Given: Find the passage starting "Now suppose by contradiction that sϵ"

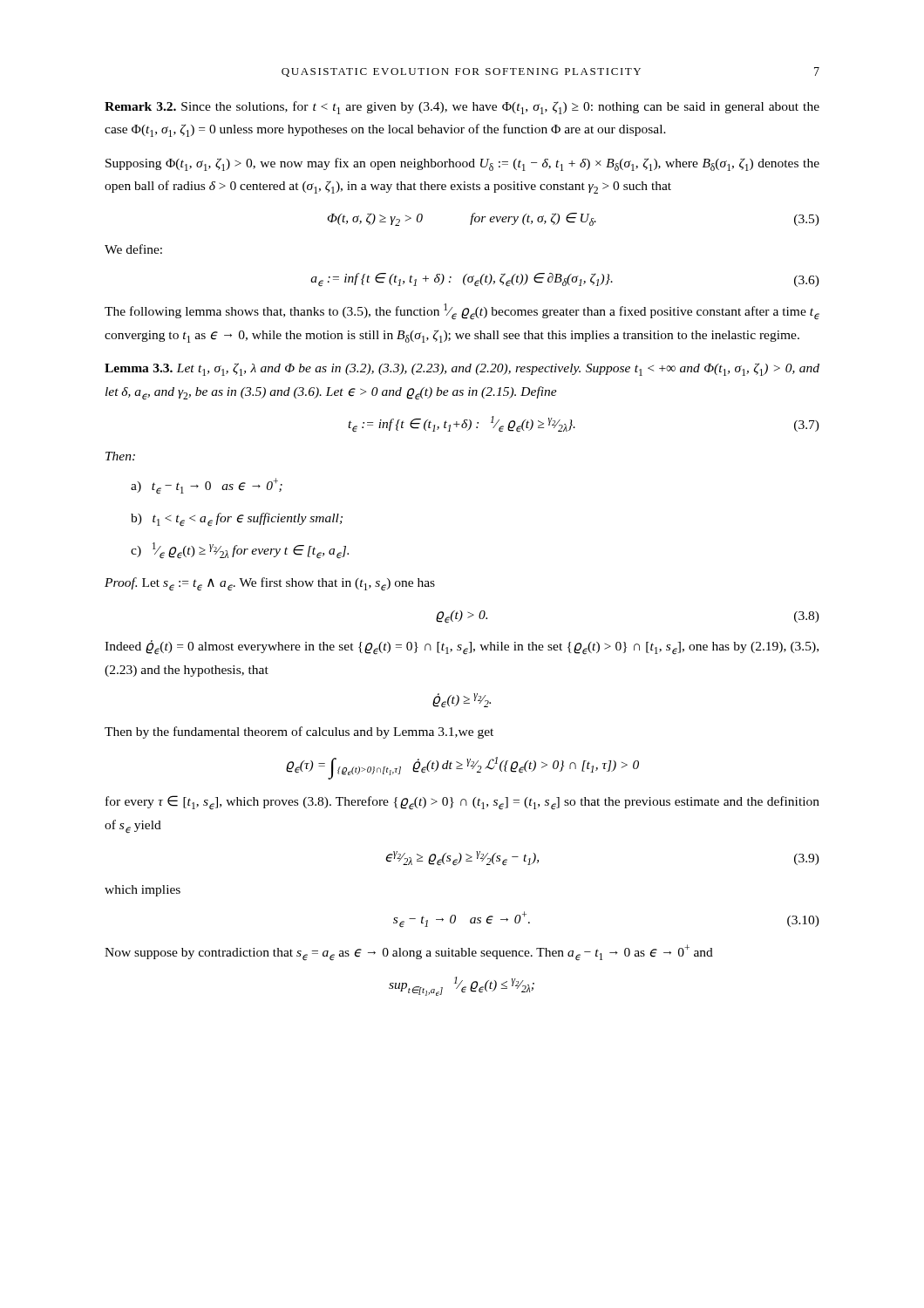Looking at the screenshot, I should 462,953.
